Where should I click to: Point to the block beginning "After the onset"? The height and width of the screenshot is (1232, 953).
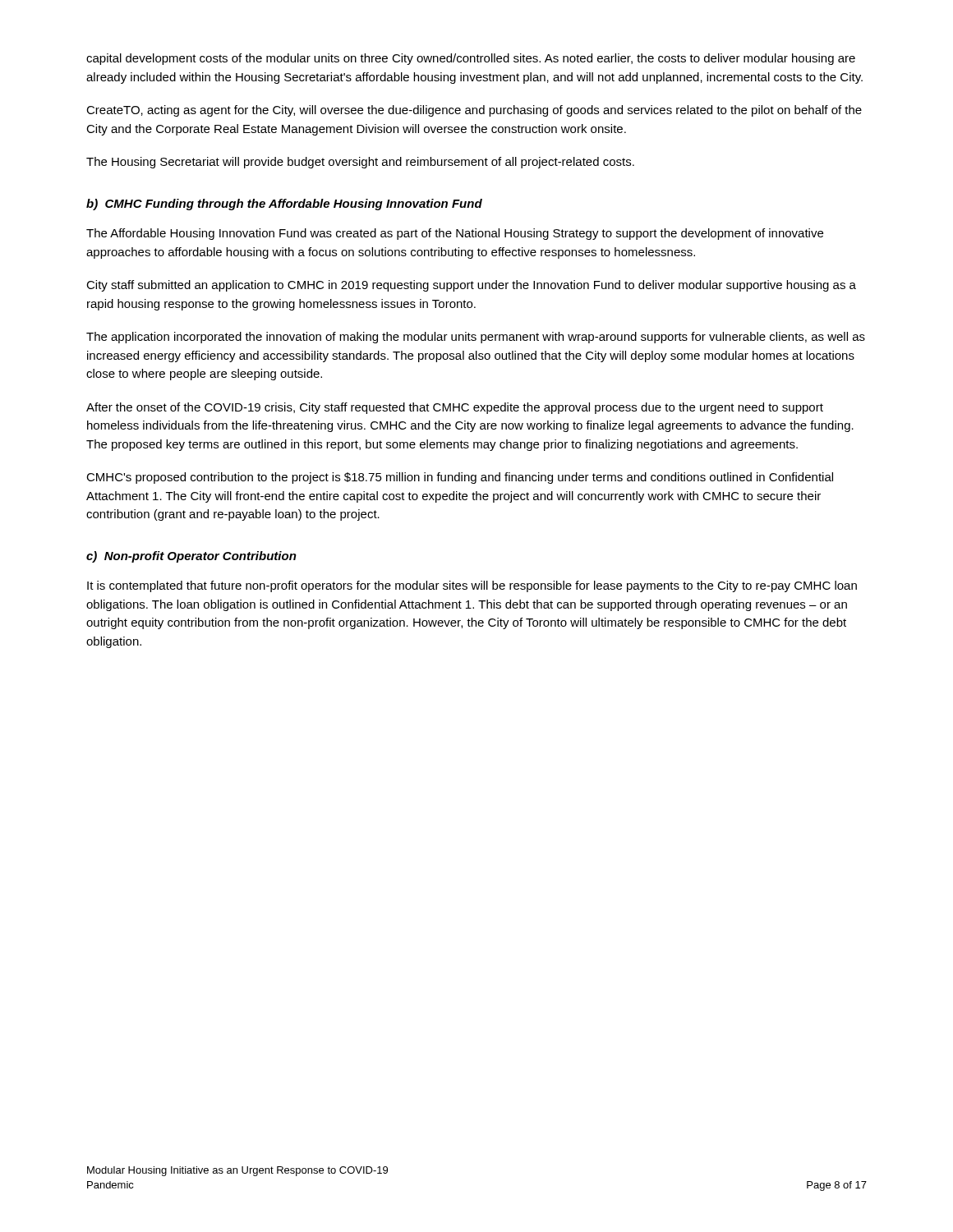(x=470, y=425)
